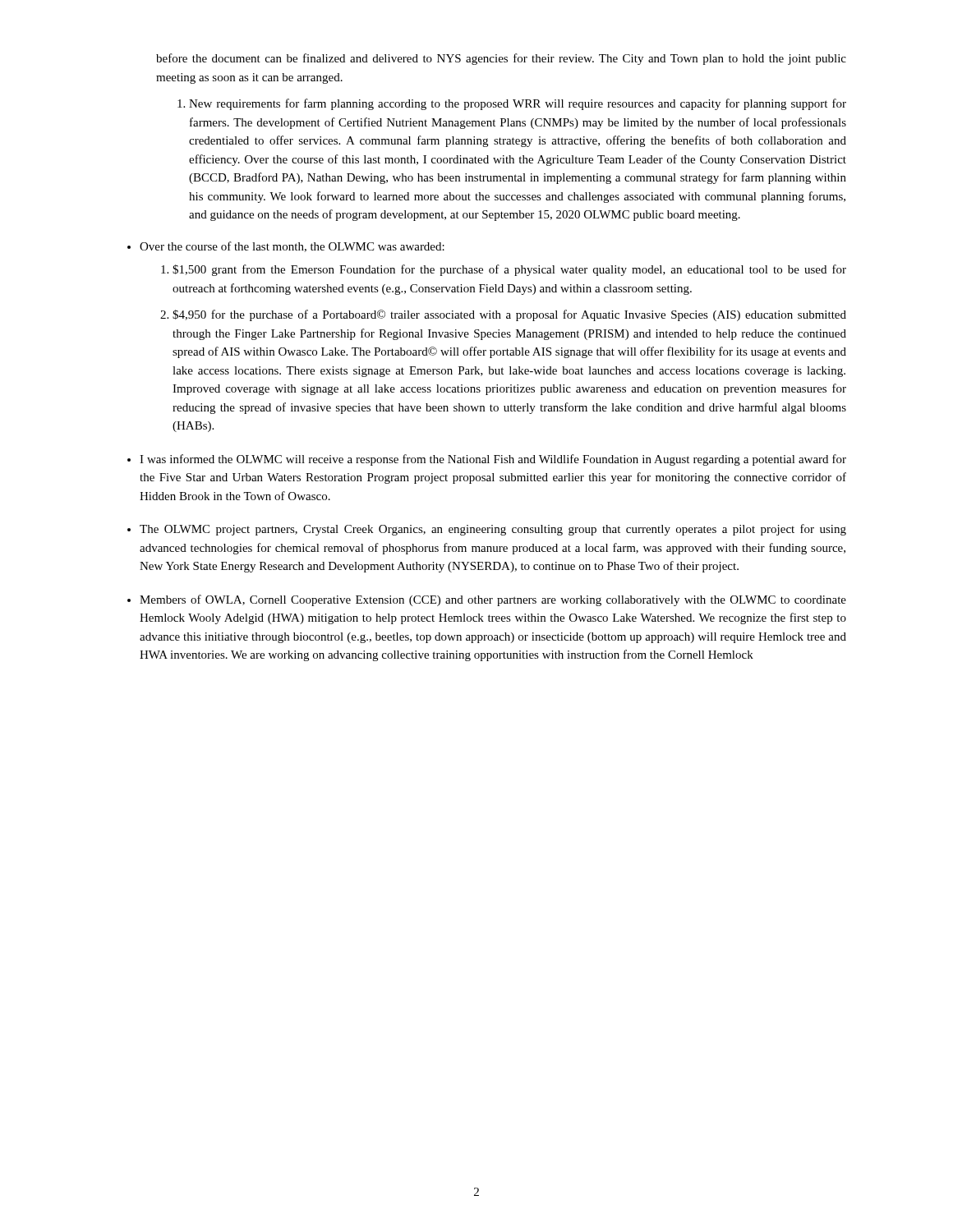Viewport: 953px width, 1232px height.
Task: Select the list item that says "Members of OWLA,"
Action: click(493, 627)
